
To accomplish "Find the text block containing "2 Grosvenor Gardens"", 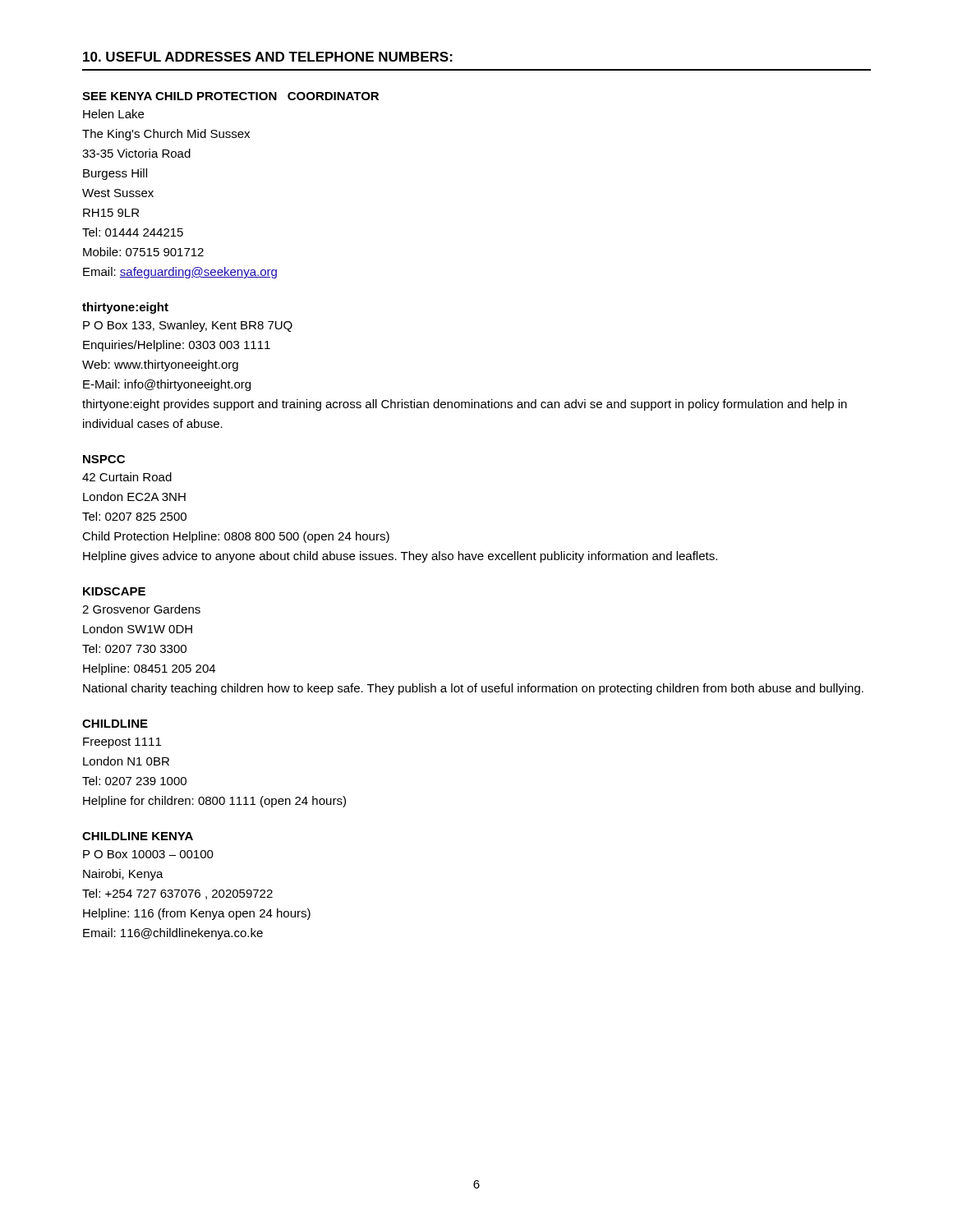I will [x=141, y=609].
